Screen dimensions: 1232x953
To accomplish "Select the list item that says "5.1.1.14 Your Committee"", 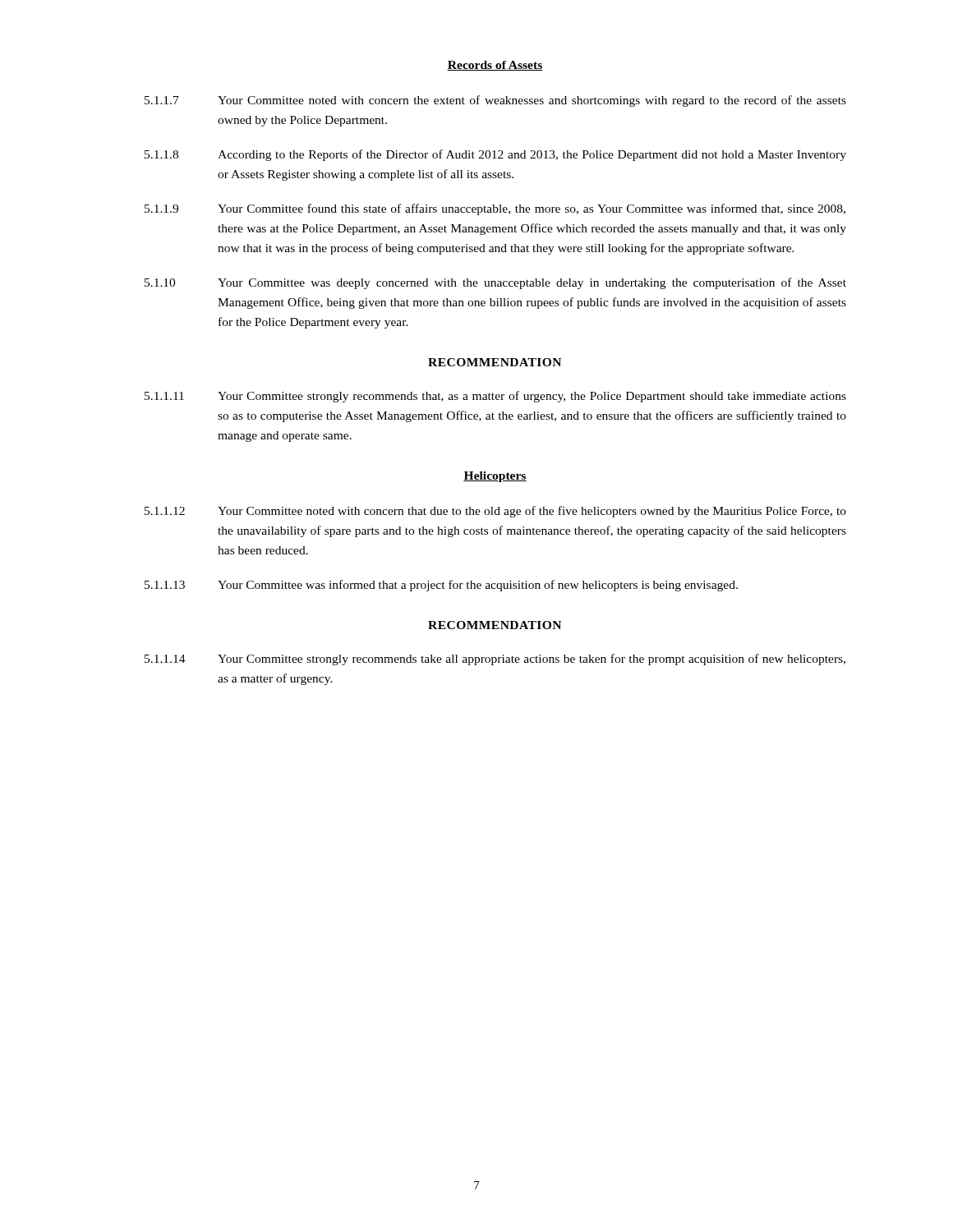I will 495,669.
